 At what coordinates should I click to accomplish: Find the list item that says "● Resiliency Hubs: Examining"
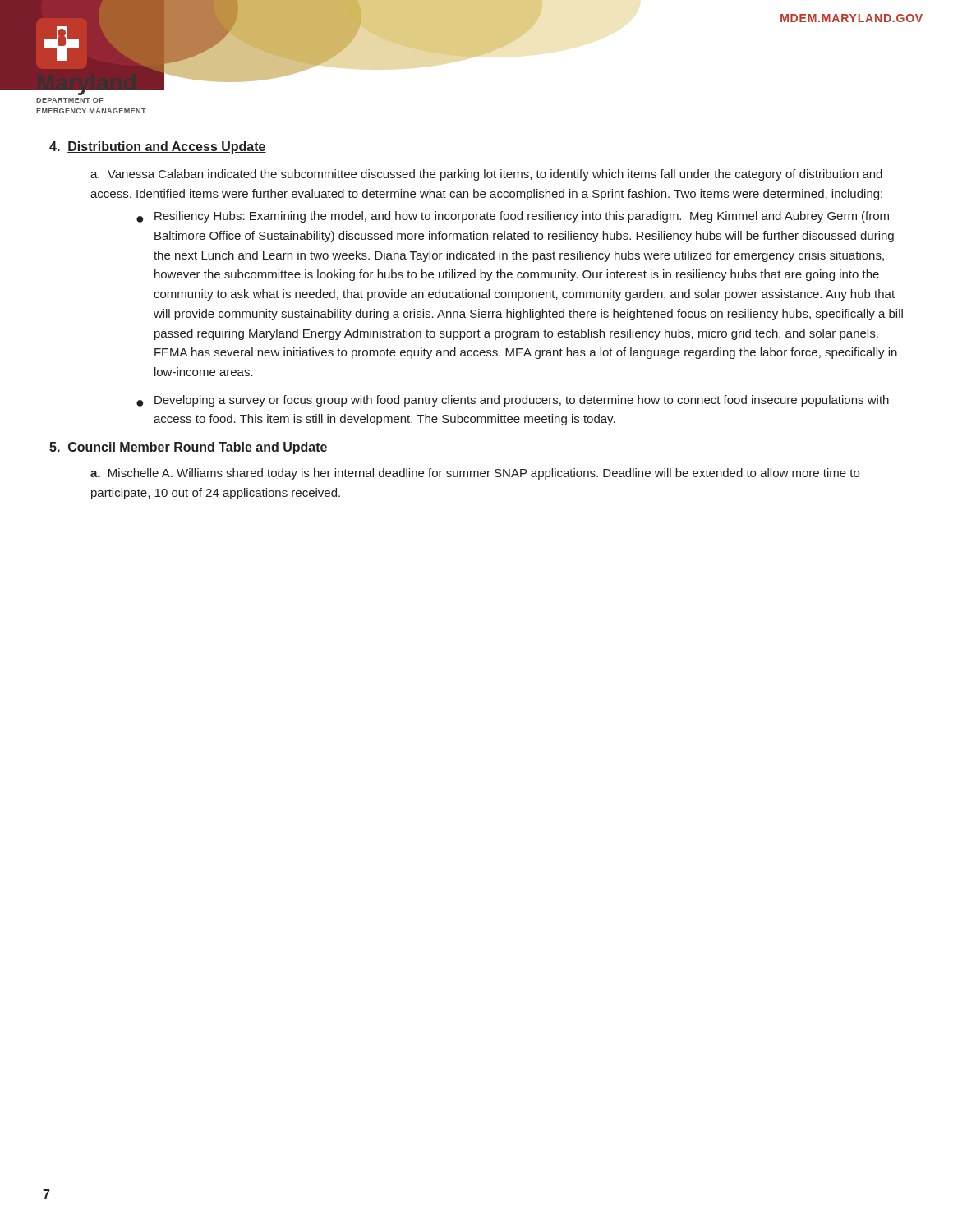pyautogui.click(x=520, y=294)
